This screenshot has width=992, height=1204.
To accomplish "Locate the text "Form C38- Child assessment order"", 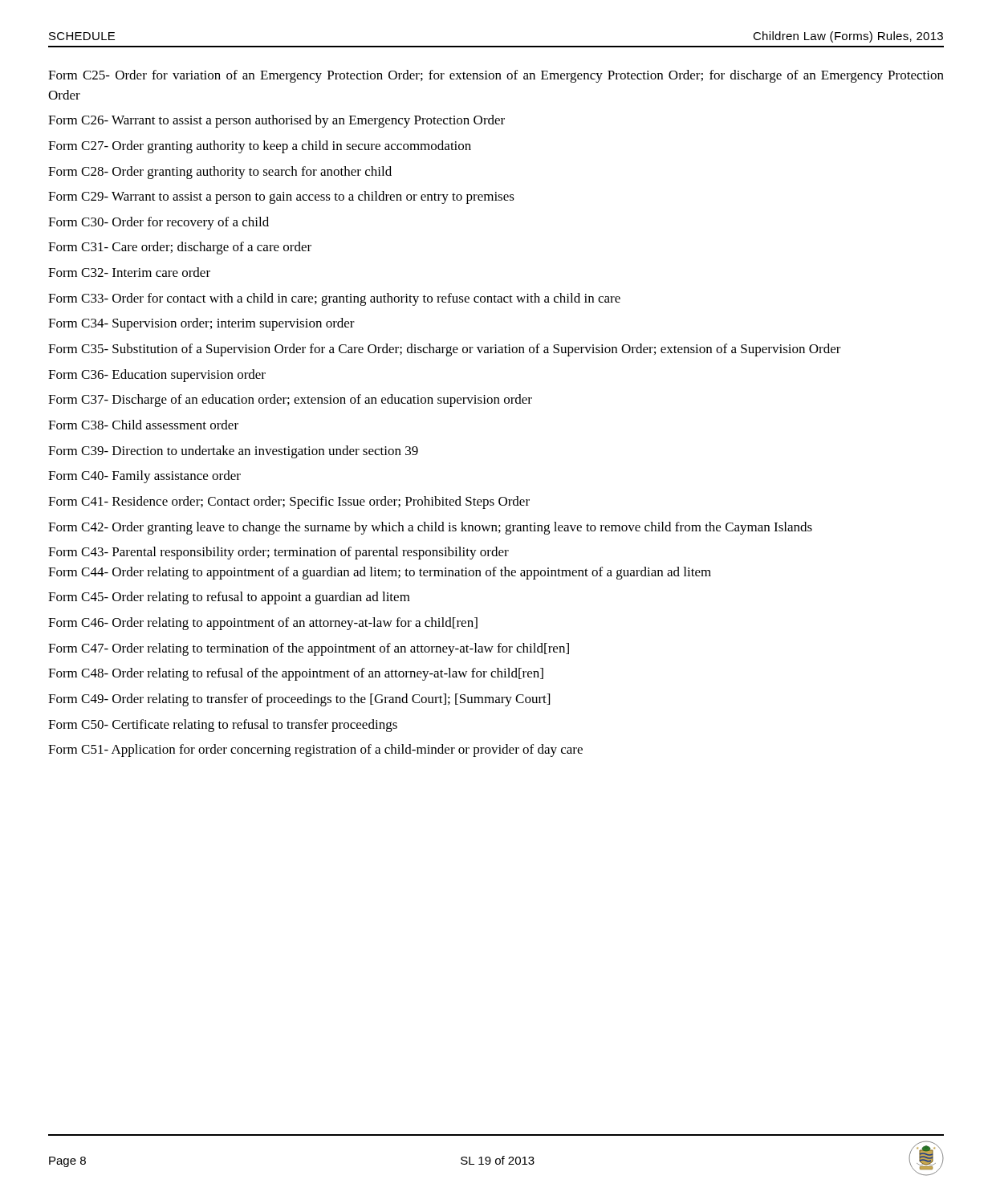I will click(x=143, y=425).
